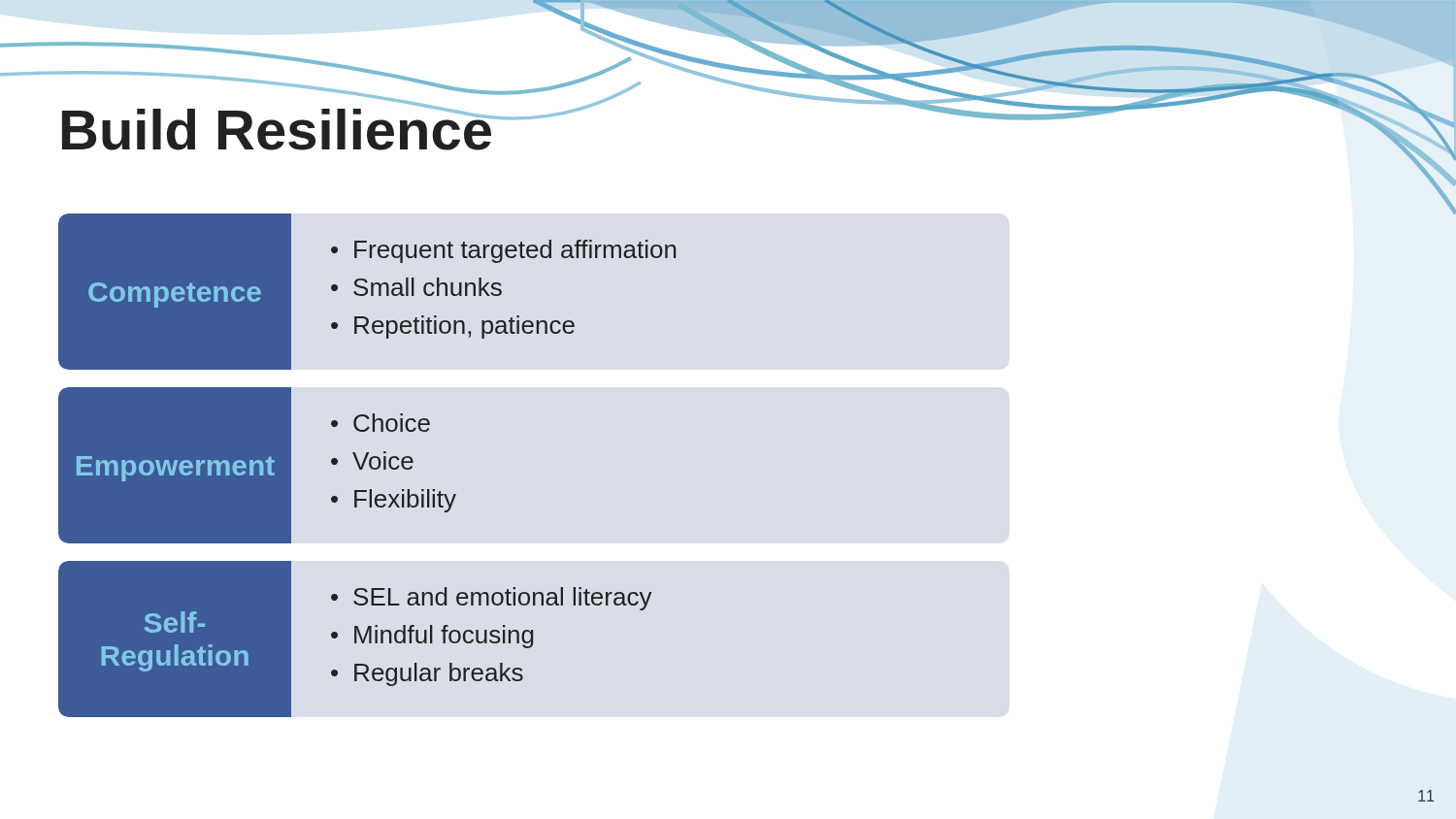1456x819 pixels.
Task: Find the text starting "Build Resilience"
Action: [276, 130]
